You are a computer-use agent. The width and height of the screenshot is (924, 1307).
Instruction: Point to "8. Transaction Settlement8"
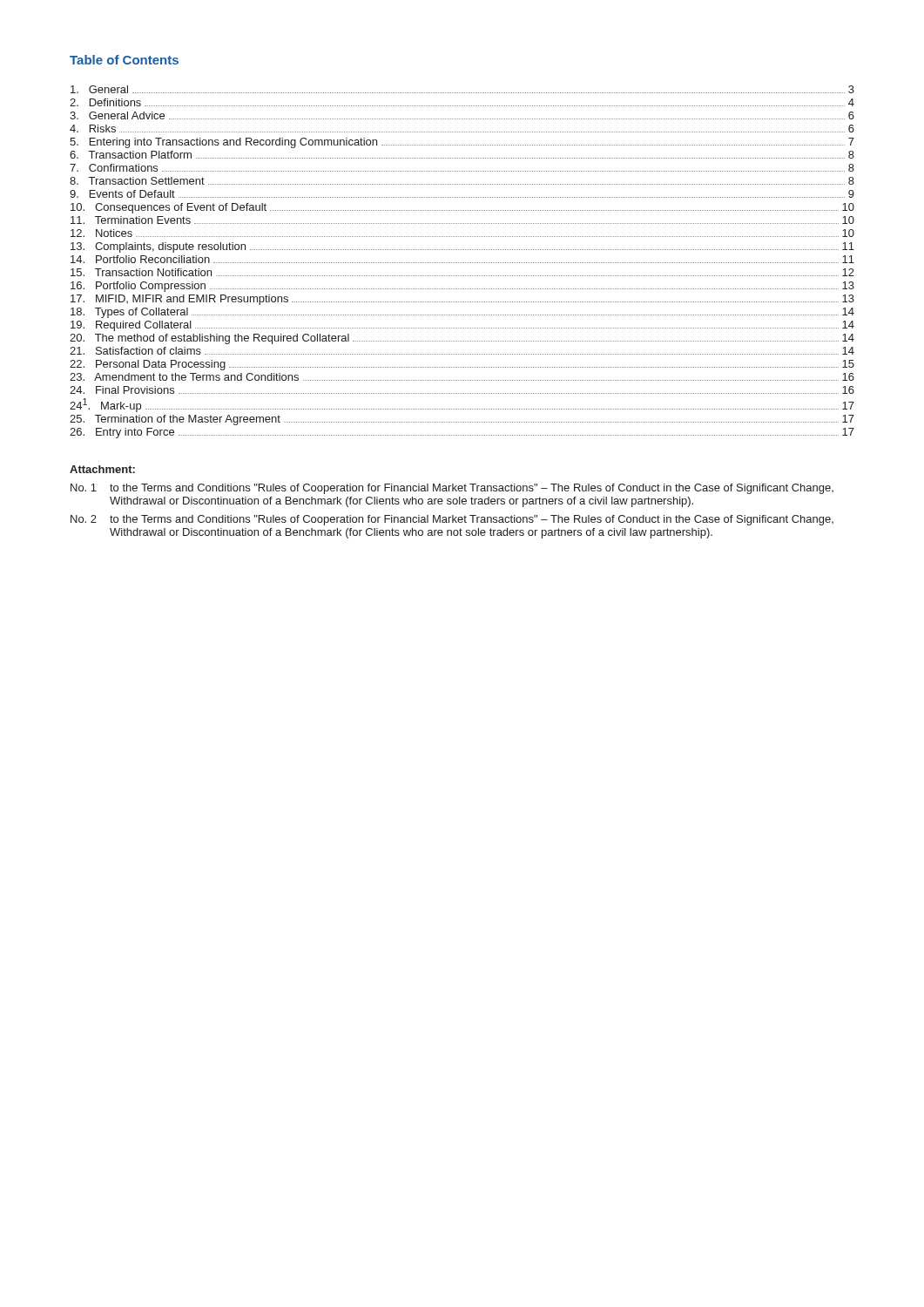(462, 181)
